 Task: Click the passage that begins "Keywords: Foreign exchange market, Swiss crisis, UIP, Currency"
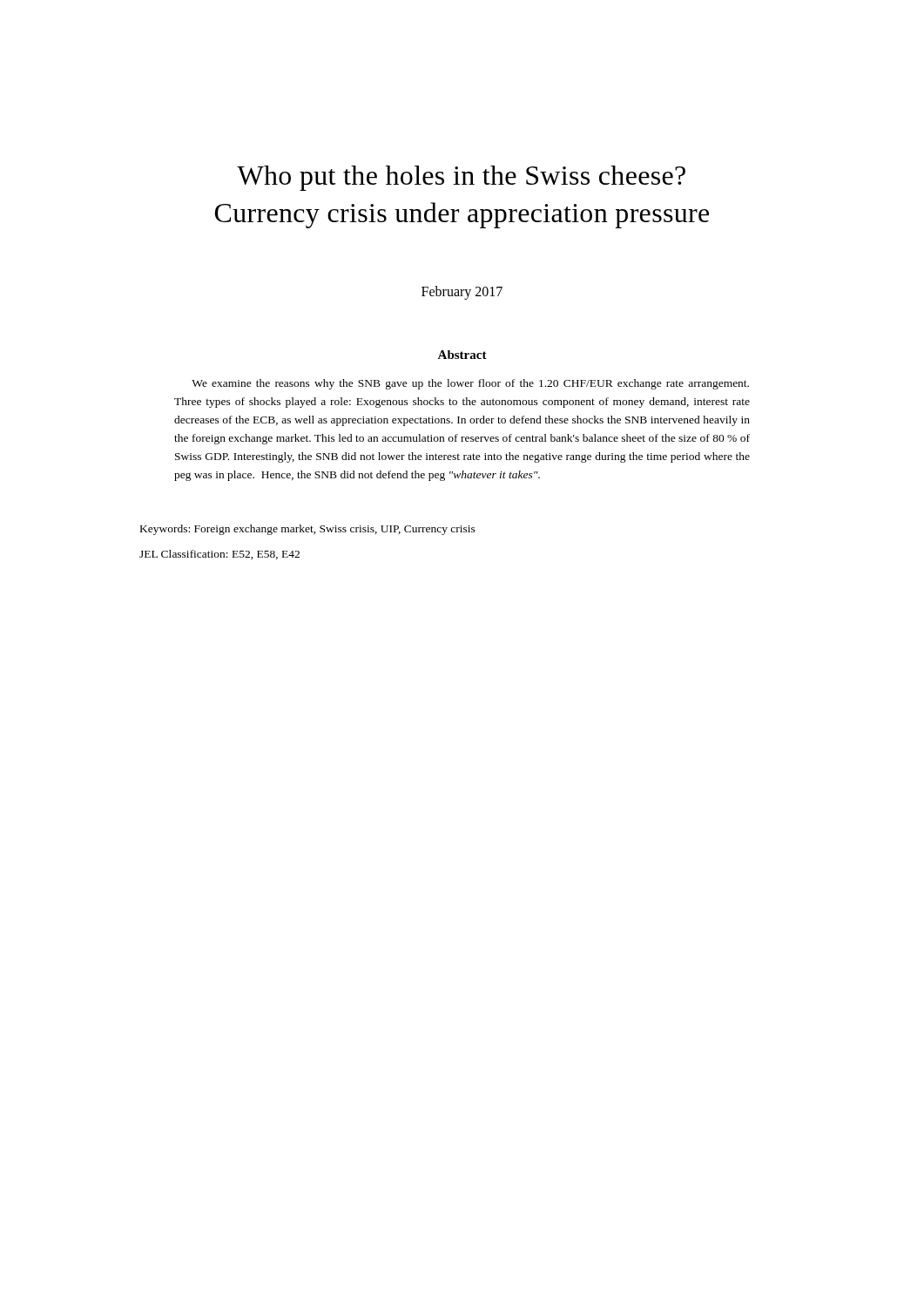pyautogui.click(x=462, y=529)
